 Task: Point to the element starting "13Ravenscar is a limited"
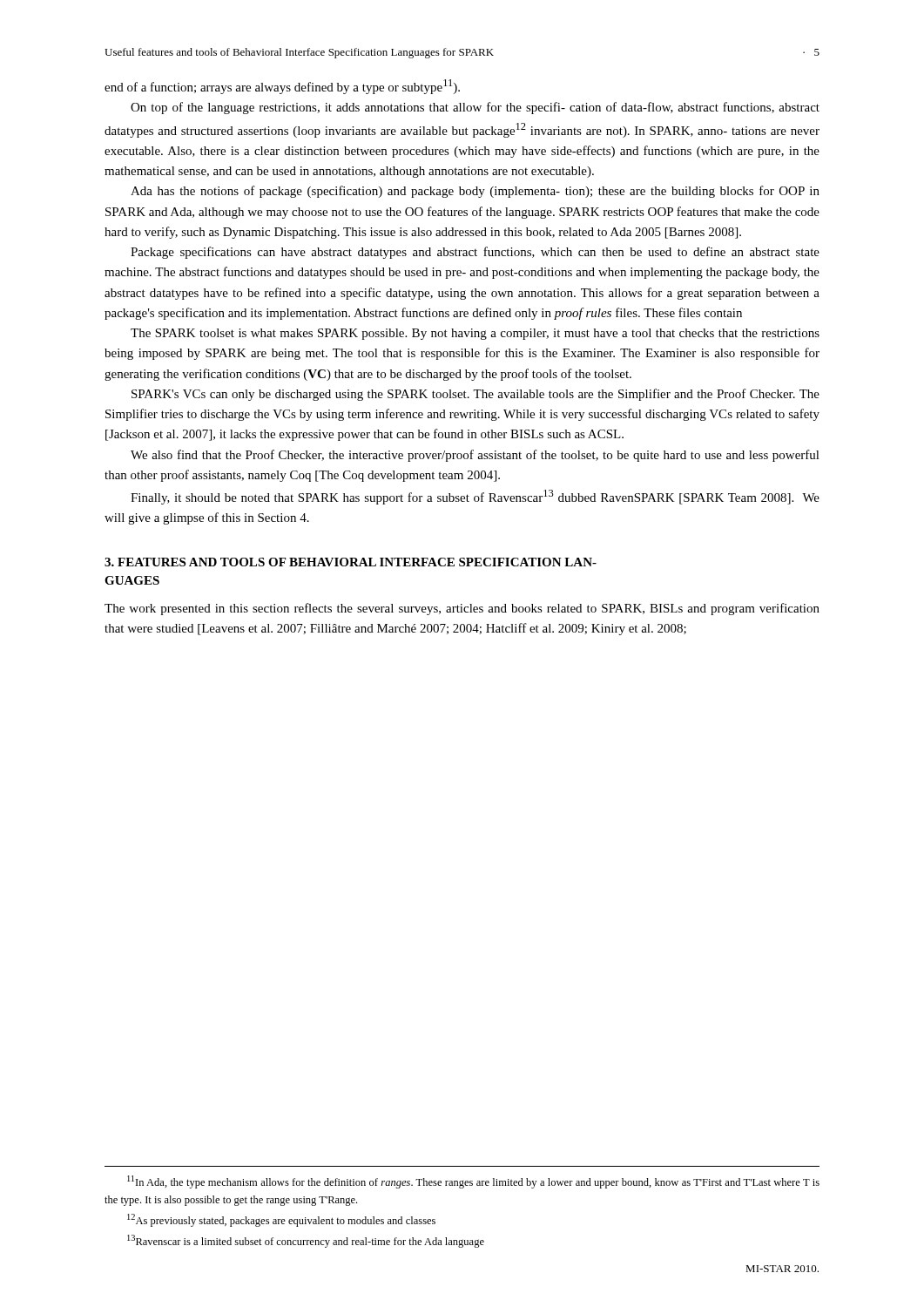pos(462,1241)
